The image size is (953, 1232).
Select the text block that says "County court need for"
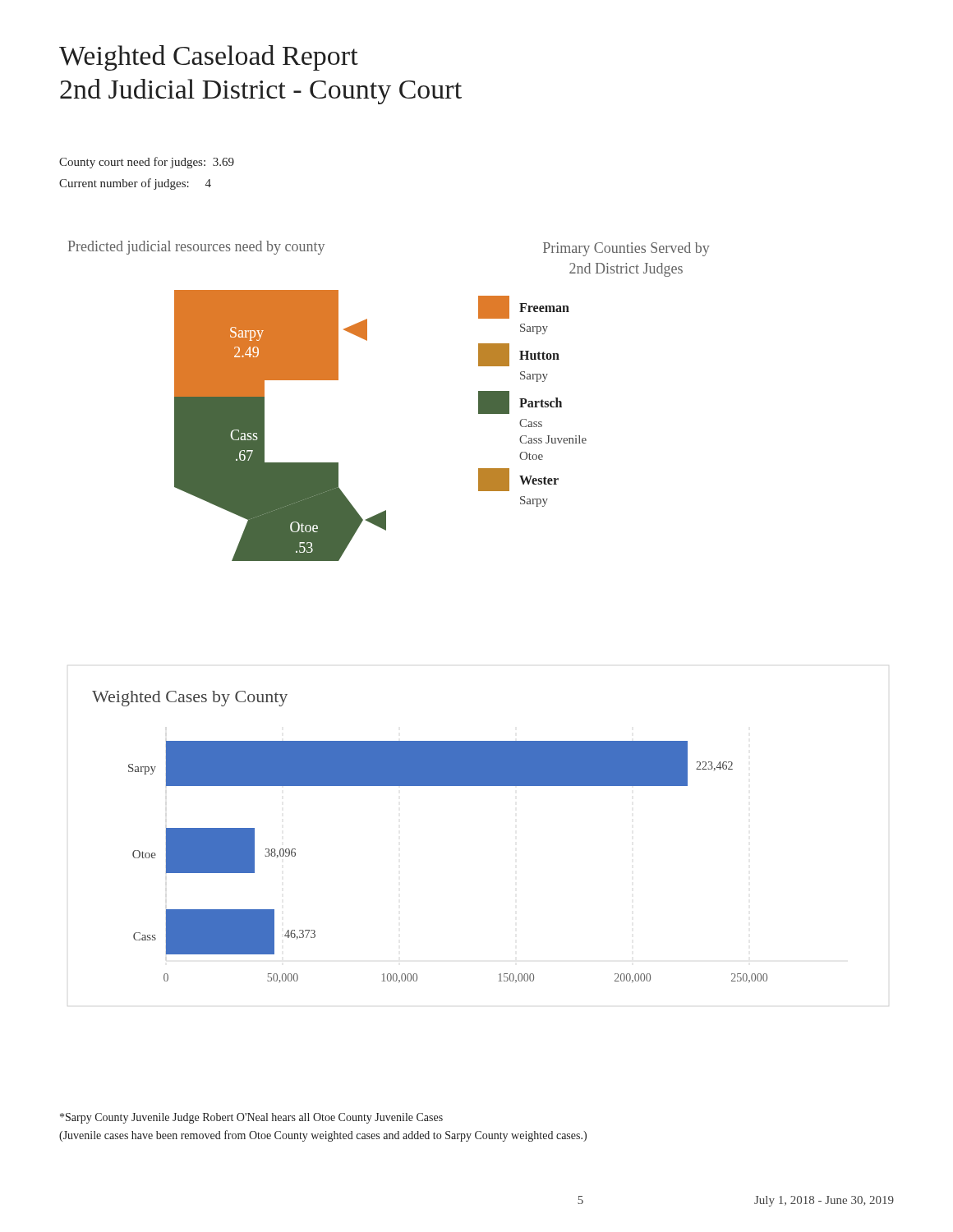click(147, 172)
